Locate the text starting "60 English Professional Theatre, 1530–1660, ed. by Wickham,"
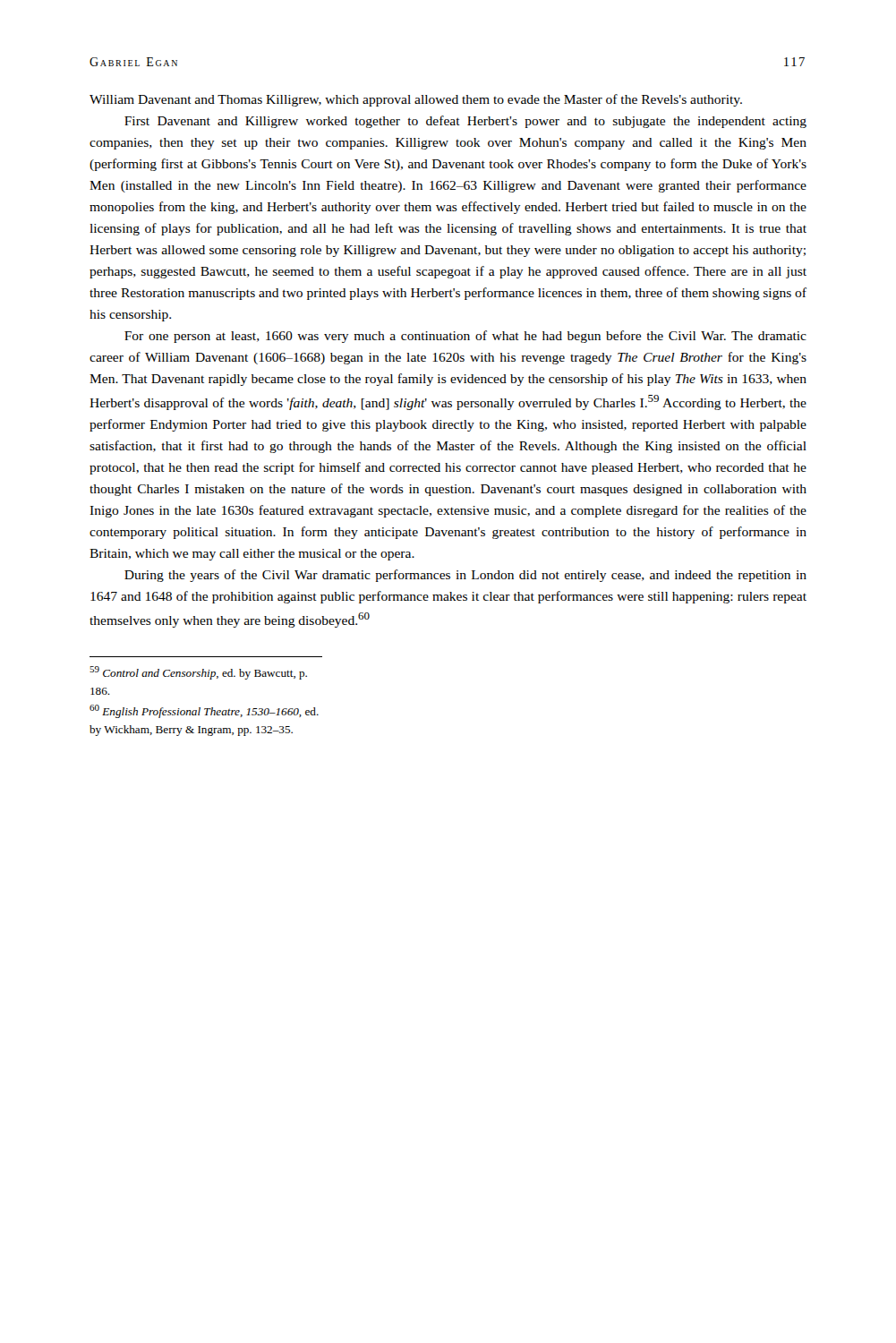The width and height of the screenshot is (896, 1343). pyautogui.click(x=204, y=719)
